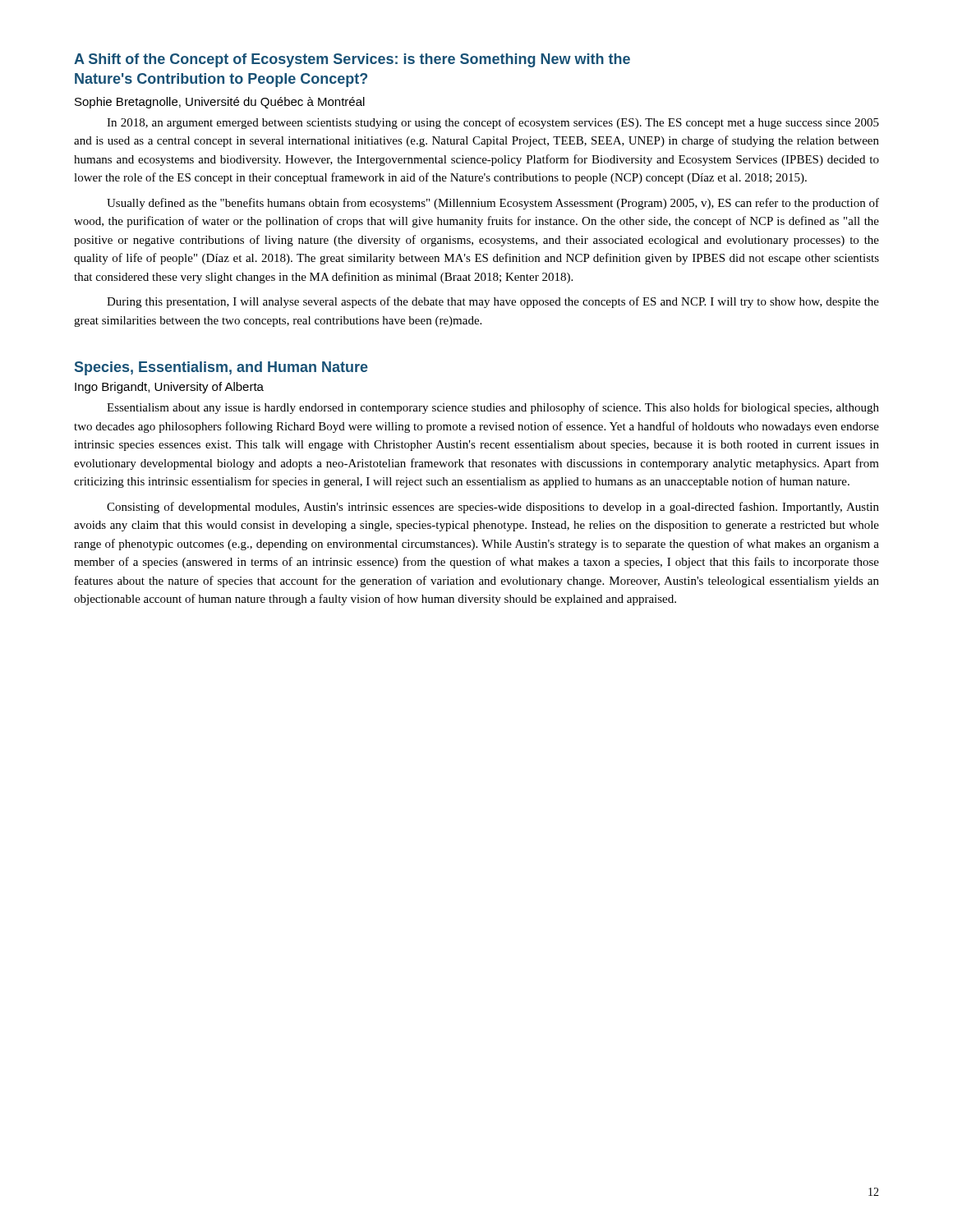Image resolution: width=953 pixels, height=1232 pixels.
Task: Locate the text block with the text "In 2018, an argument emerged"
Action: [x=476, y=150]
